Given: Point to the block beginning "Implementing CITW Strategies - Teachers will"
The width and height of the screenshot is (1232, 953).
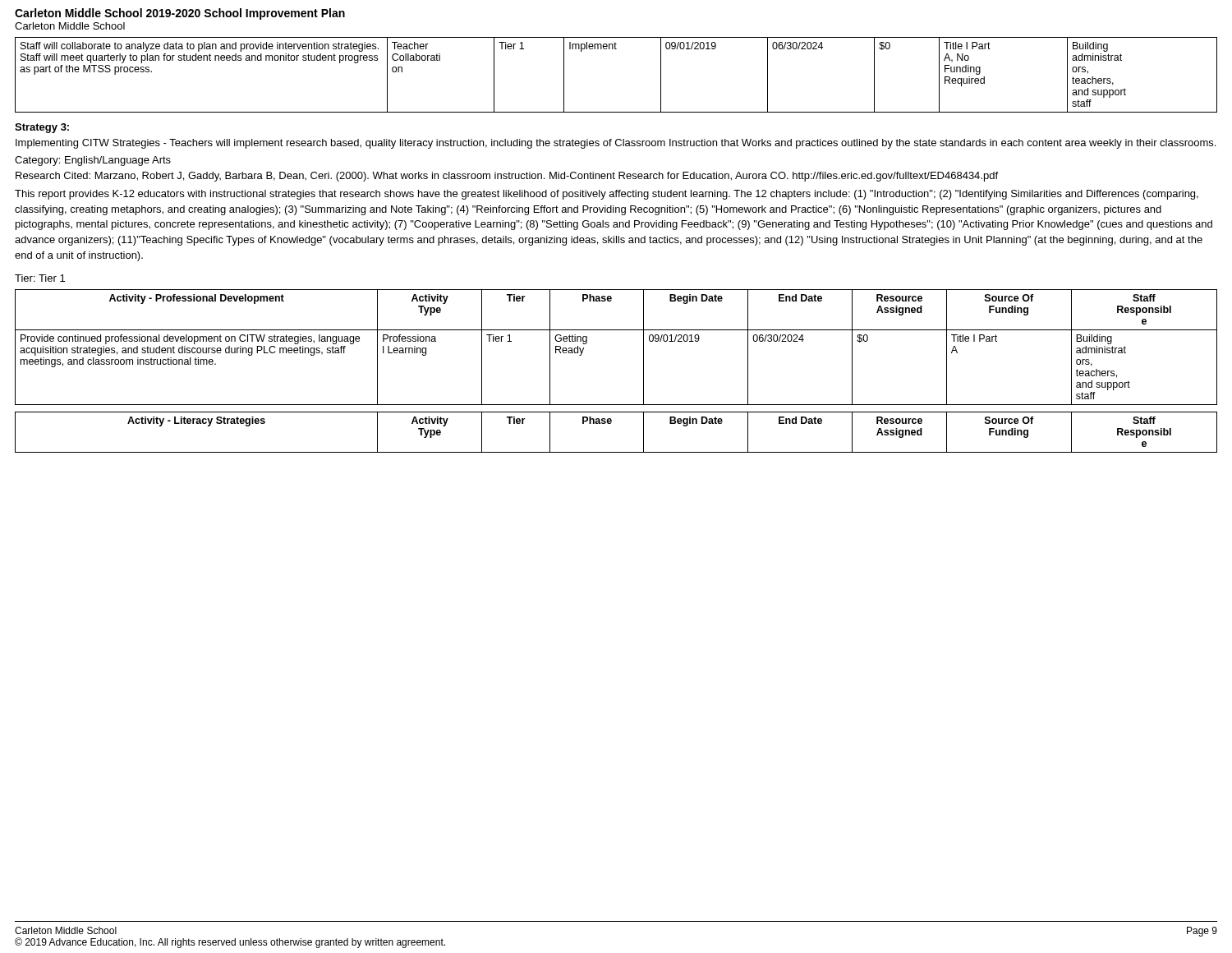Looking at the screenshot, I should 616,143.
